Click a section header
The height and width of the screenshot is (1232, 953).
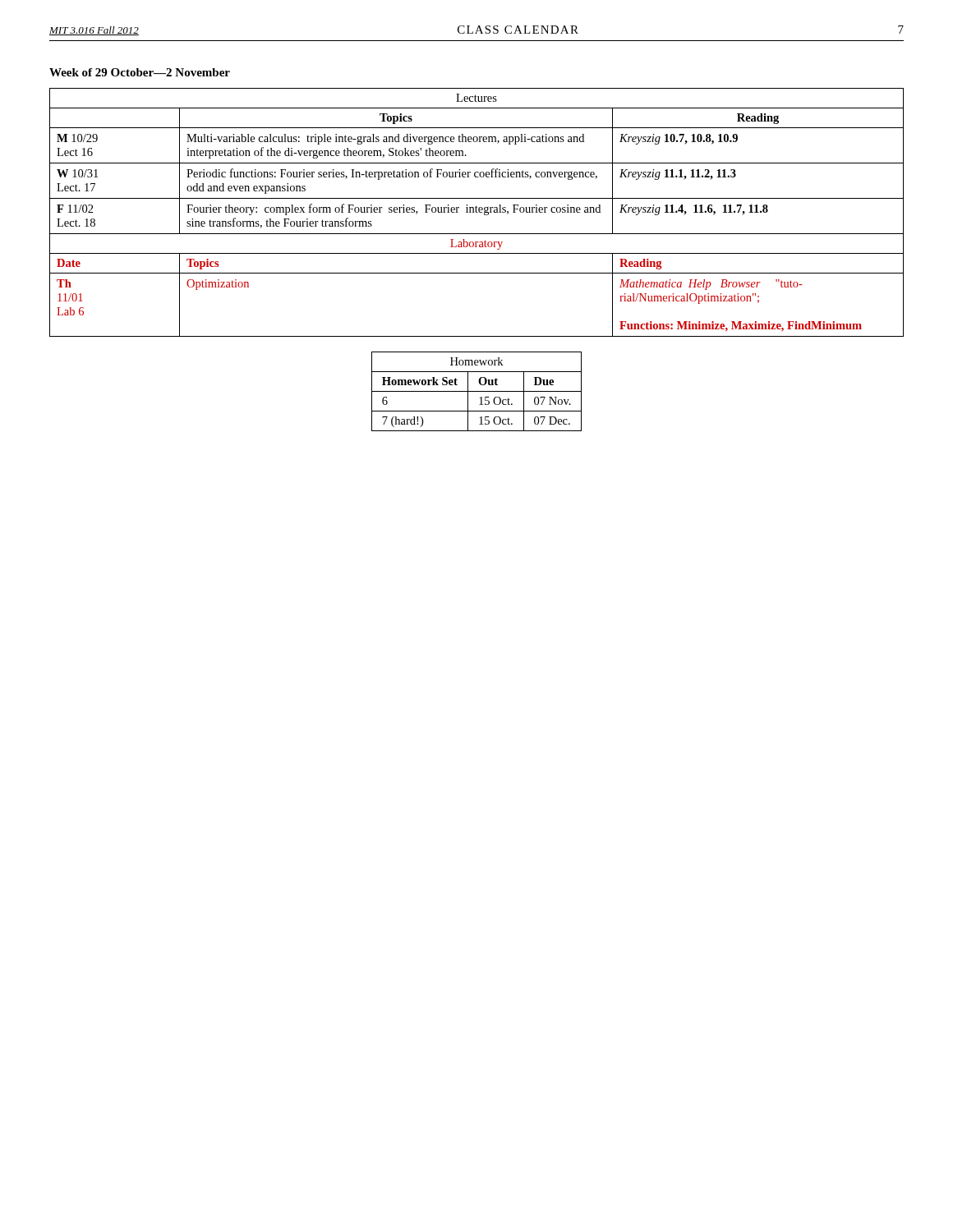pyautogui.click(x=140, y=72)
